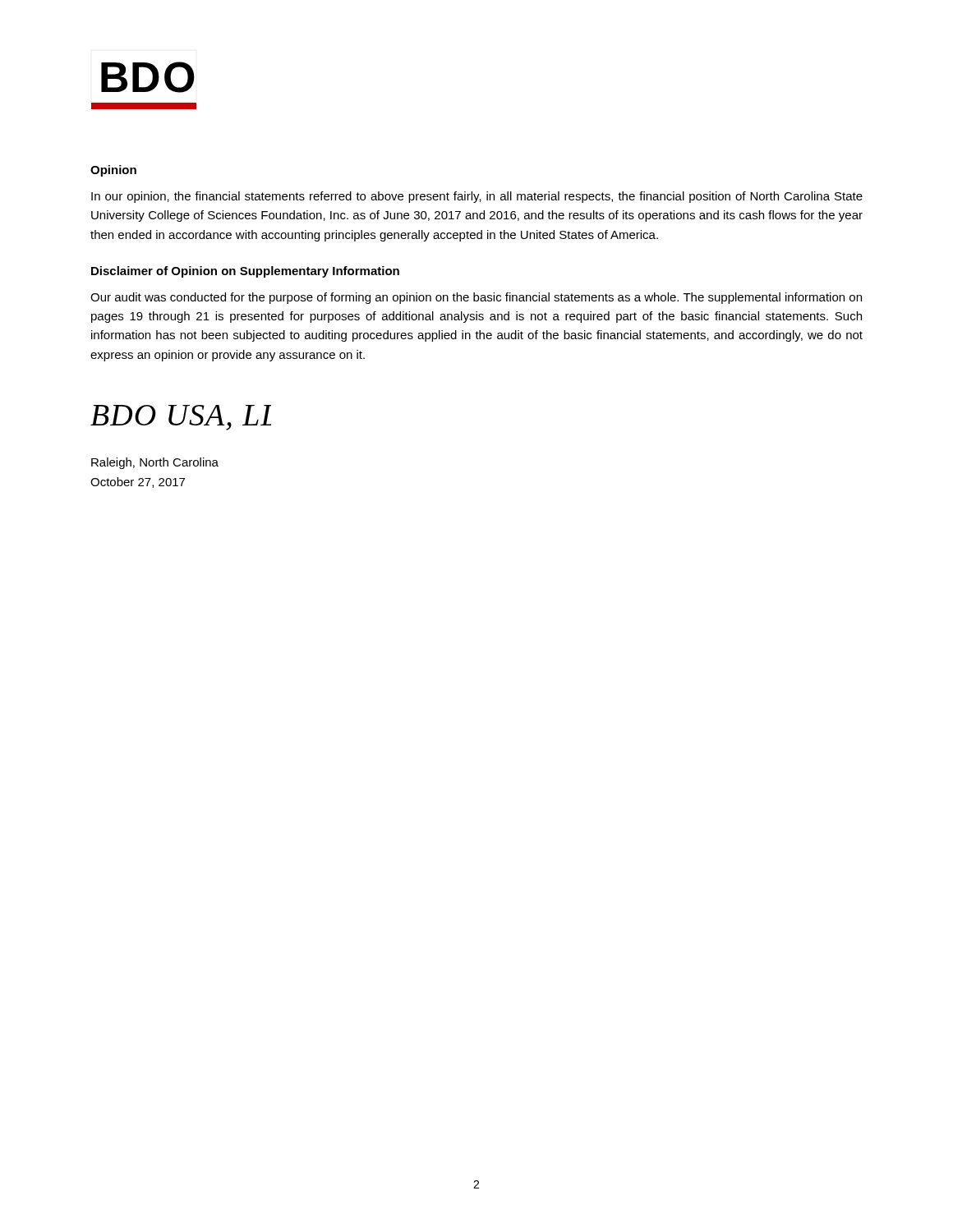Find the section header that says "Disclaimer of Opinion on Supplementary"

click(x=245, y=270)
